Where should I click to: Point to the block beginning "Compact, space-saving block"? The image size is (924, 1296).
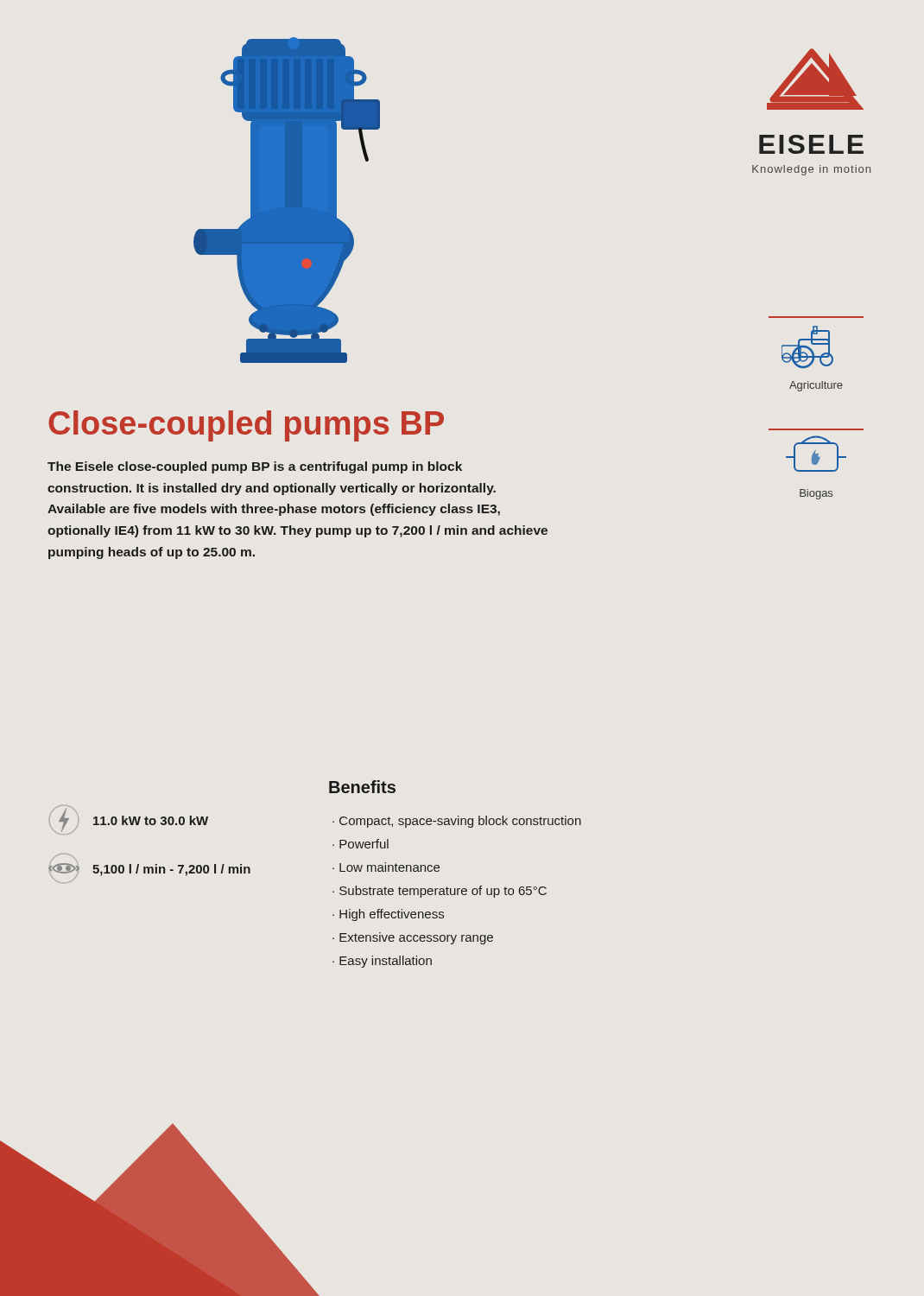pos(460,820)
